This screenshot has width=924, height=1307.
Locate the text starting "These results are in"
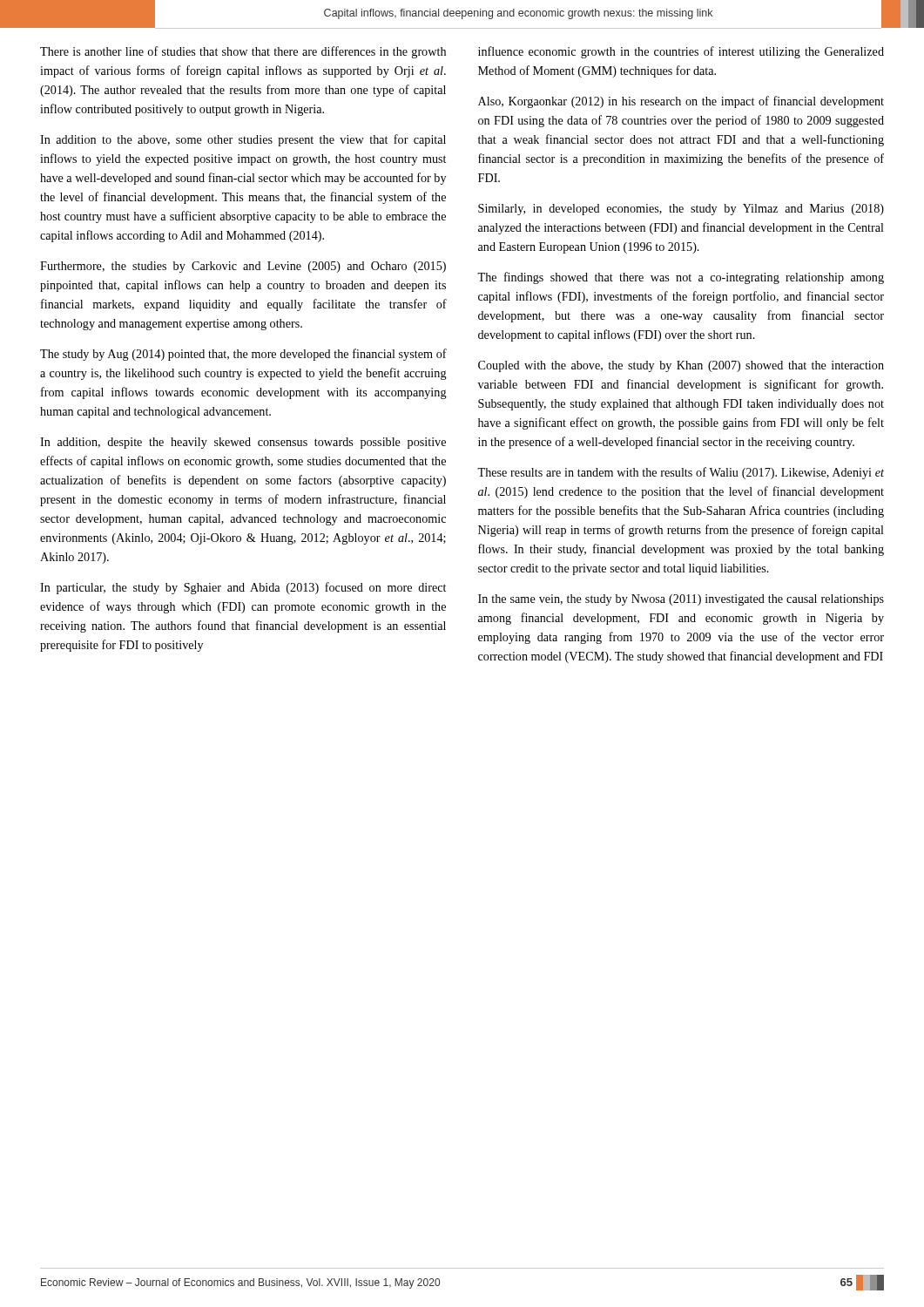click(681, 520)
